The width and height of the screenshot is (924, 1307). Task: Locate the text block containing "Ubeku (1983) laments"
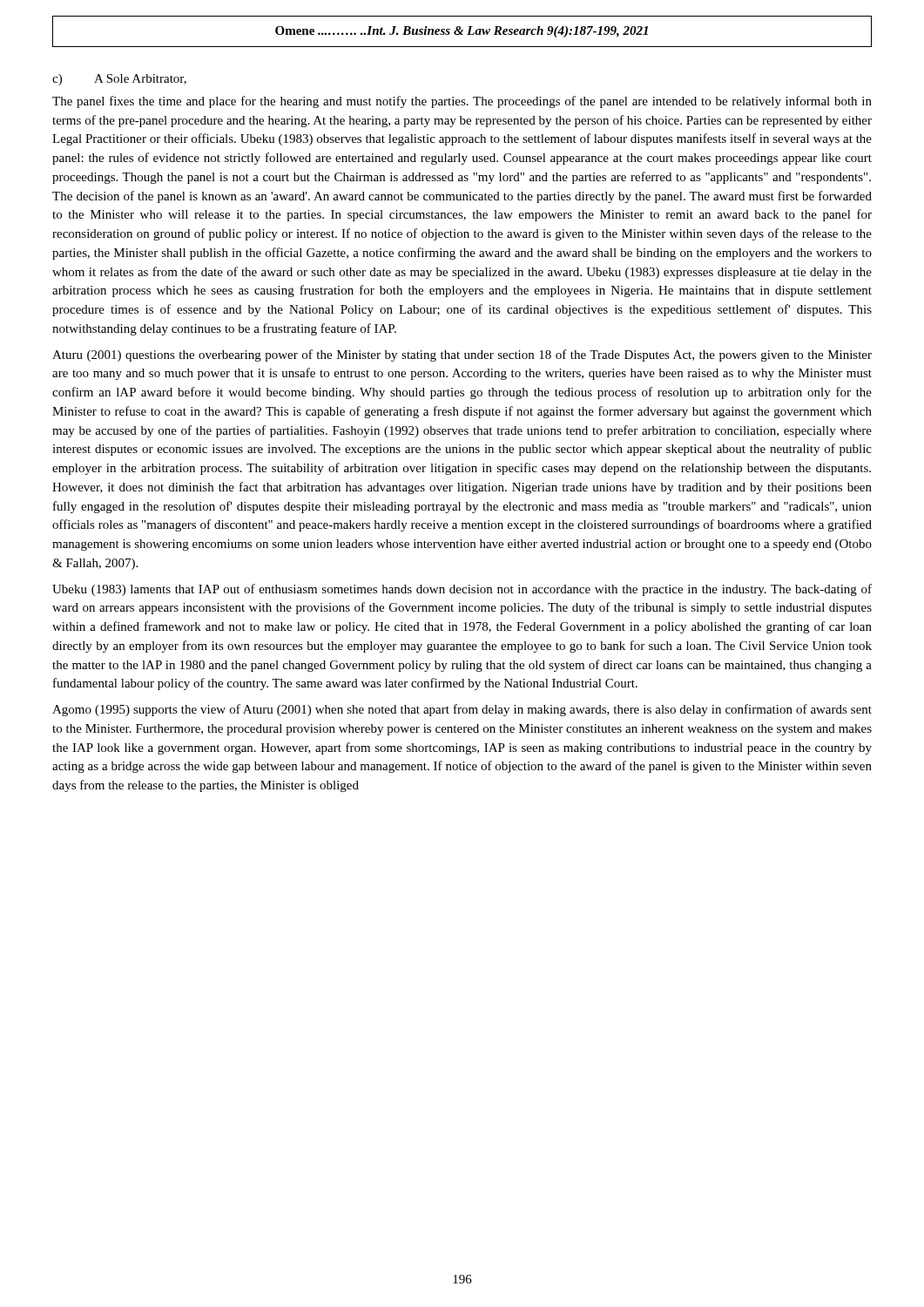(x=462, y=637)
